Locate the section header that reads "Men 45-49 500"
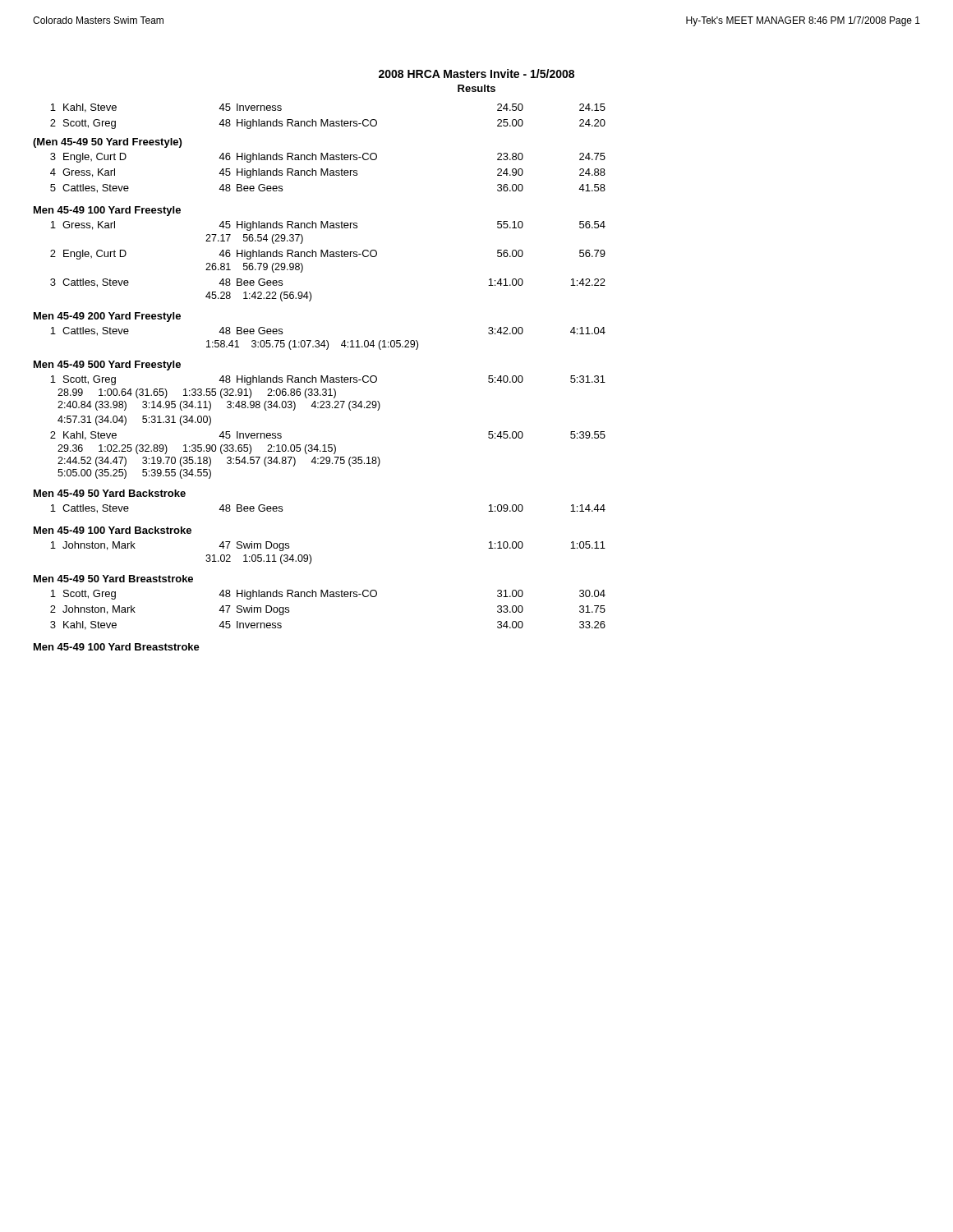Screen dimensions: 1232x953 (107, 364)
